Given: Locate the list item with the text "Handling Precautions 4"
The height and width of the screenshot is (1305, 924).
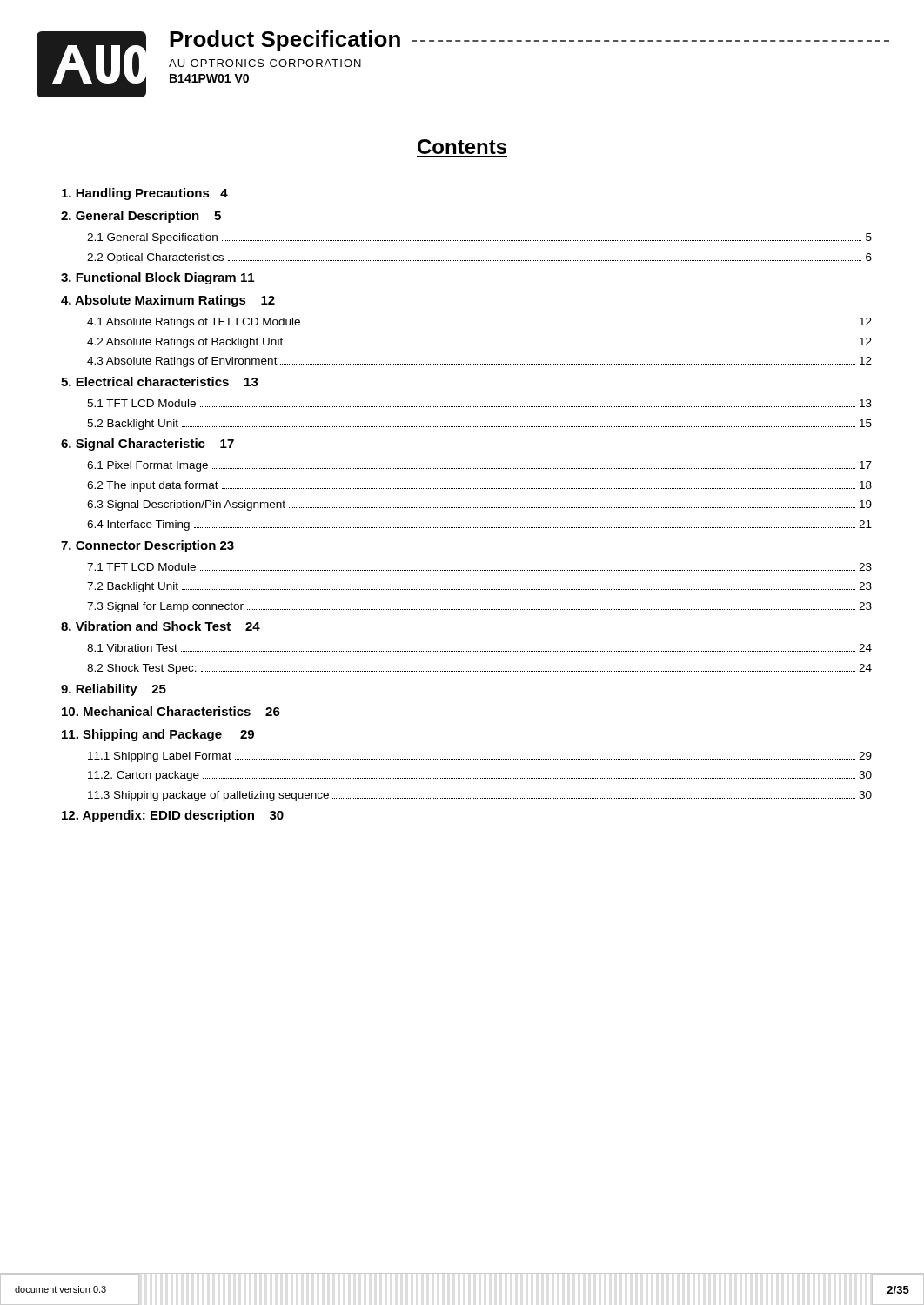Looking at the screenshot, I should [x=144, y=193].
